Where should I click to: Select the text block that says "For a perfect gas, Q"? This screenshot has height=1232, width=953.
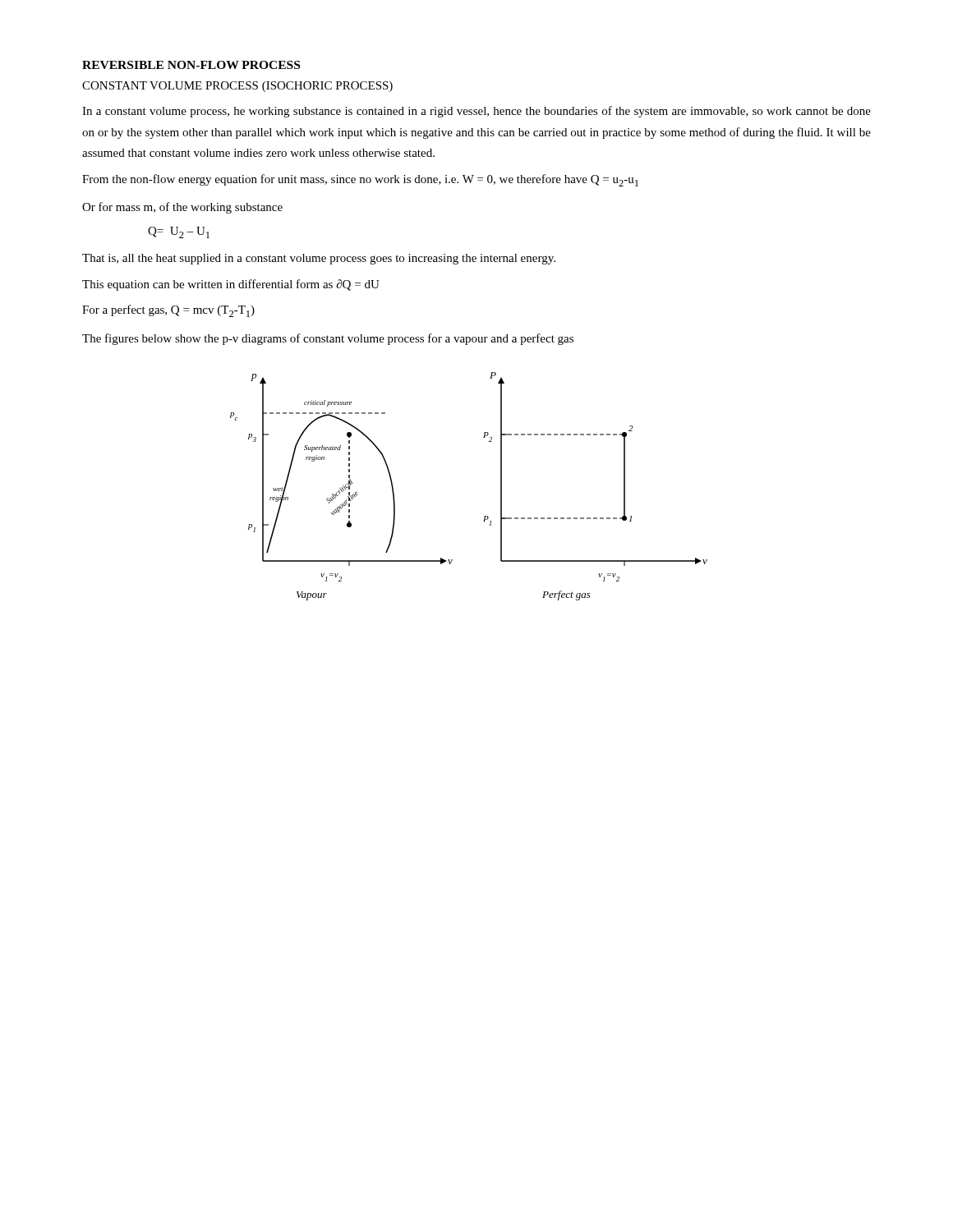point(168,312)
